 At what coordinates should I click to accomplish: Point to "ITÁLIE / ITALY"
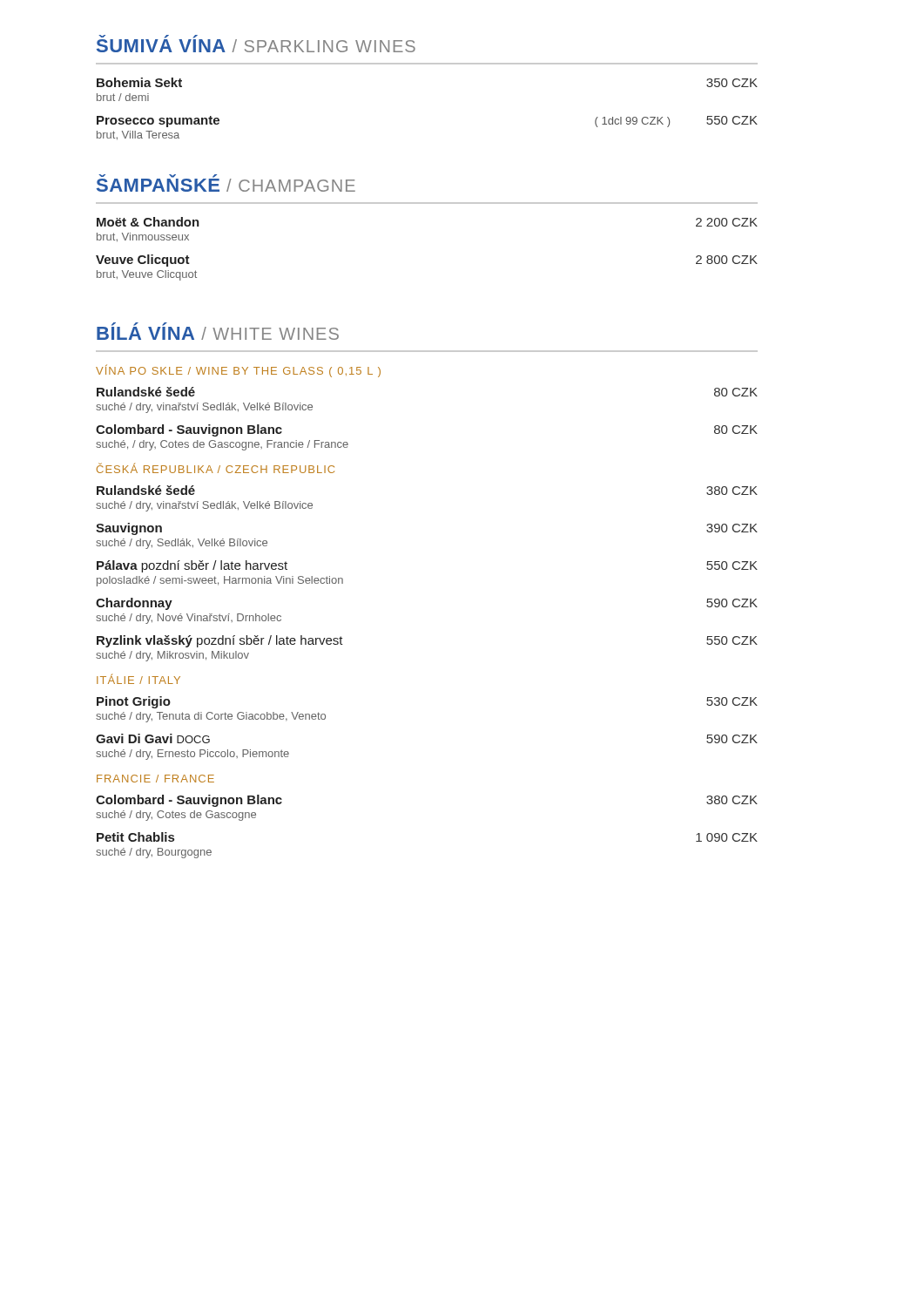pos(138,679)
